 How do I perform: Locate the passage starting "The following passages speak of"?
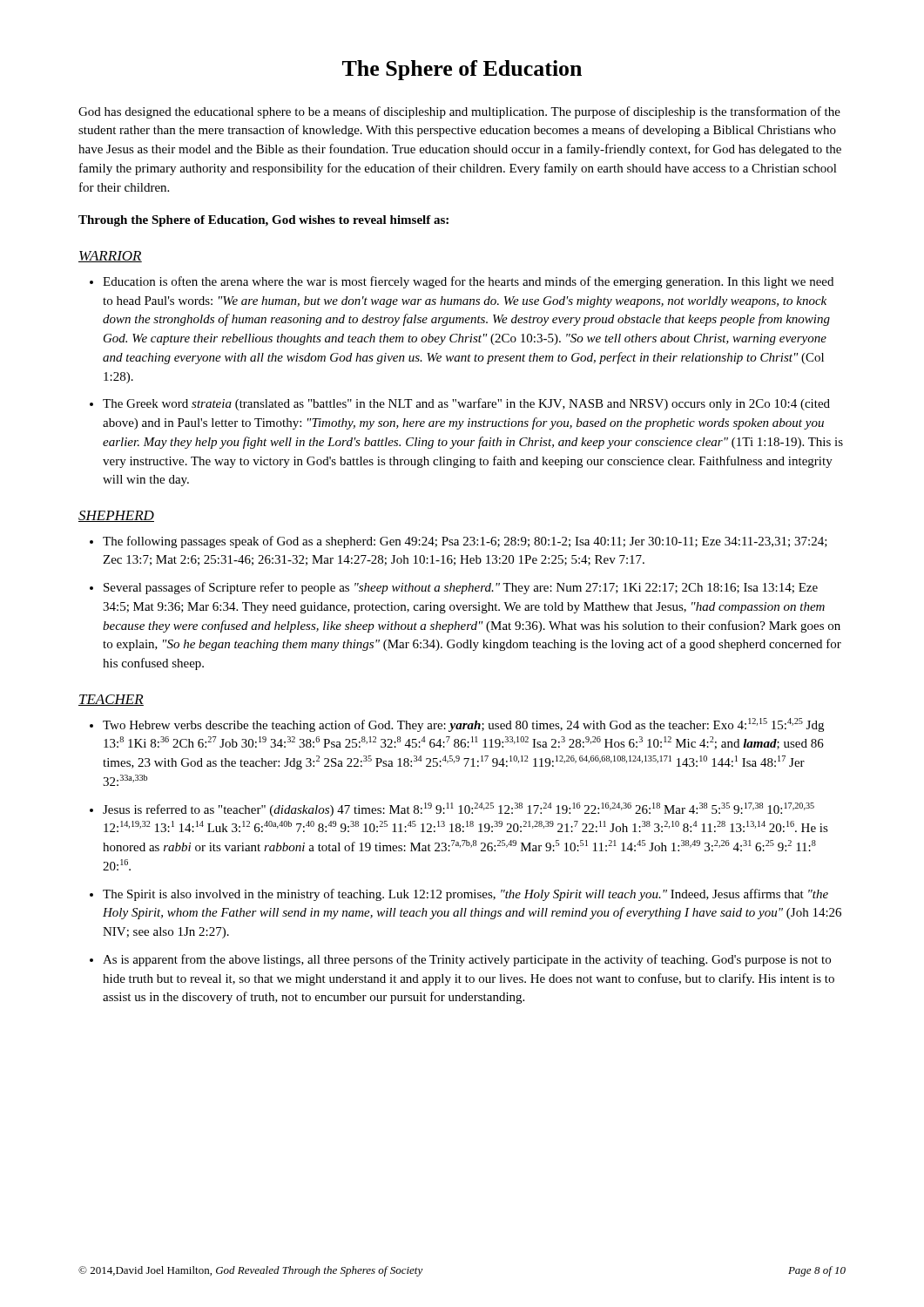(465, 550)
